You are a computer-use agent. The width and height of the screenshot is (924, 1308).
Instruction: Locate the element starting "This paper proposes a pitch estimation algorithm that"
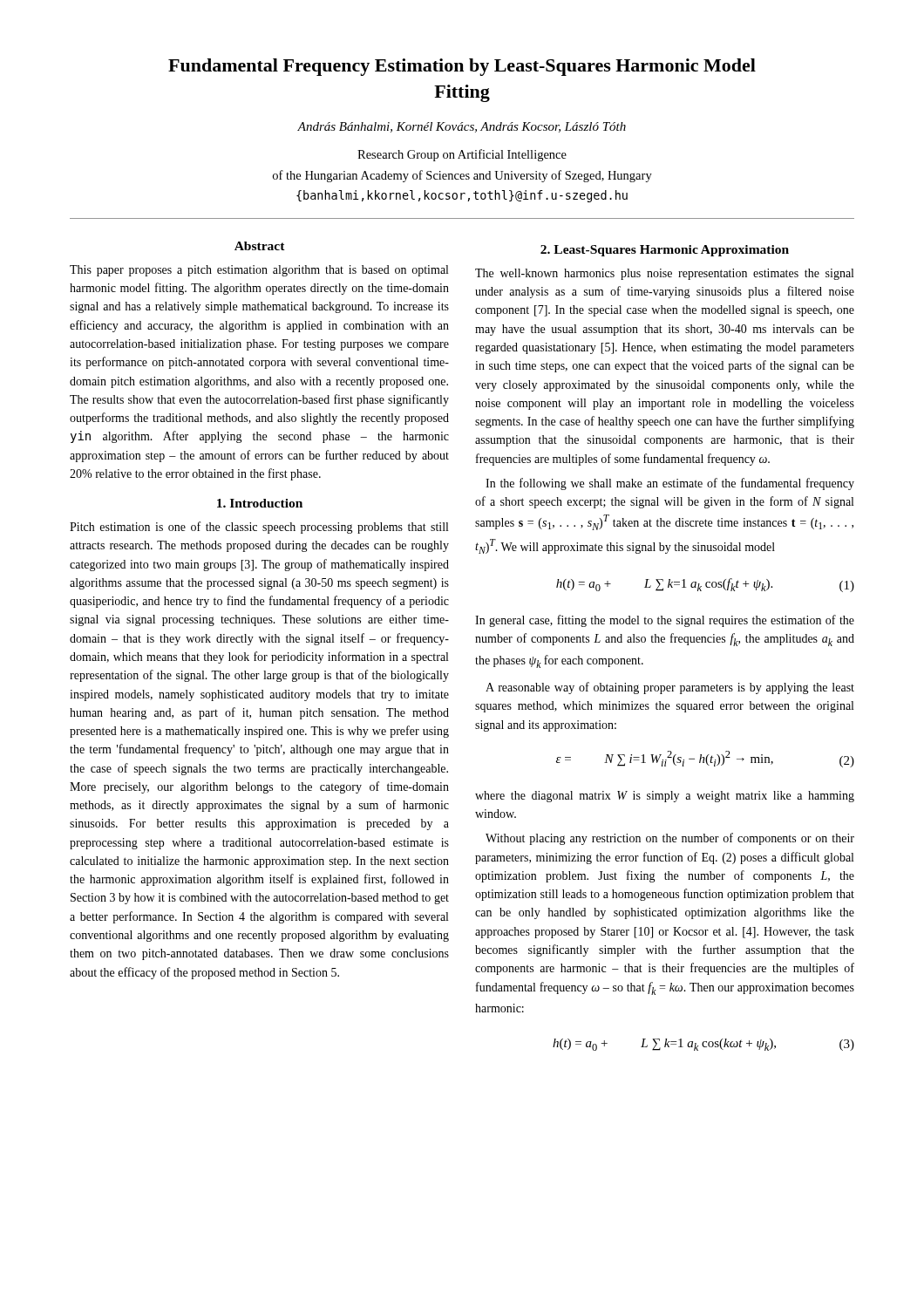(x=259, y=372)
